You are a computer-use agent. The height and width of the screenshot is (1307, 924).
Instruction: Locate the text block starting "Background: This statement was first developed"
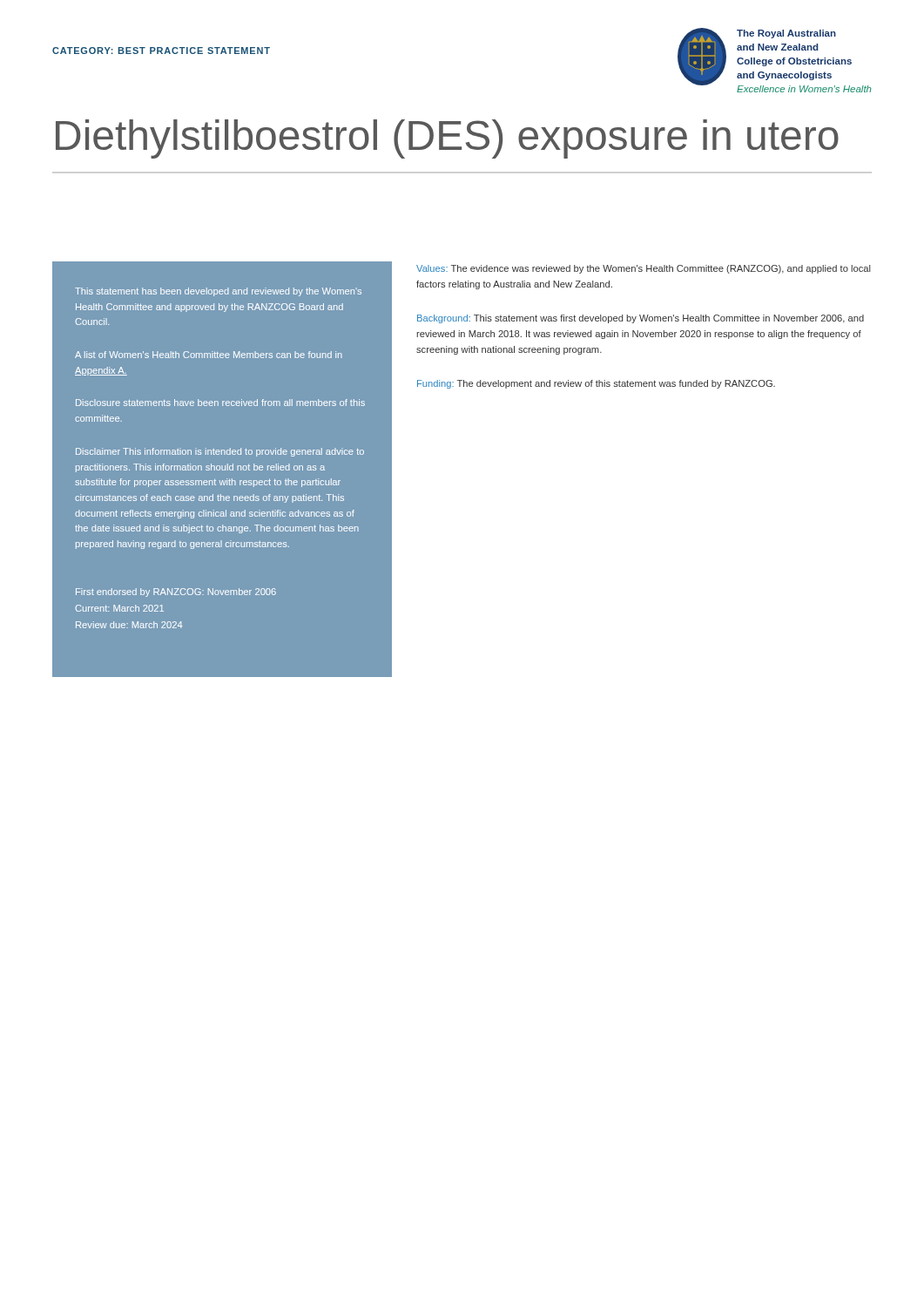640,334
